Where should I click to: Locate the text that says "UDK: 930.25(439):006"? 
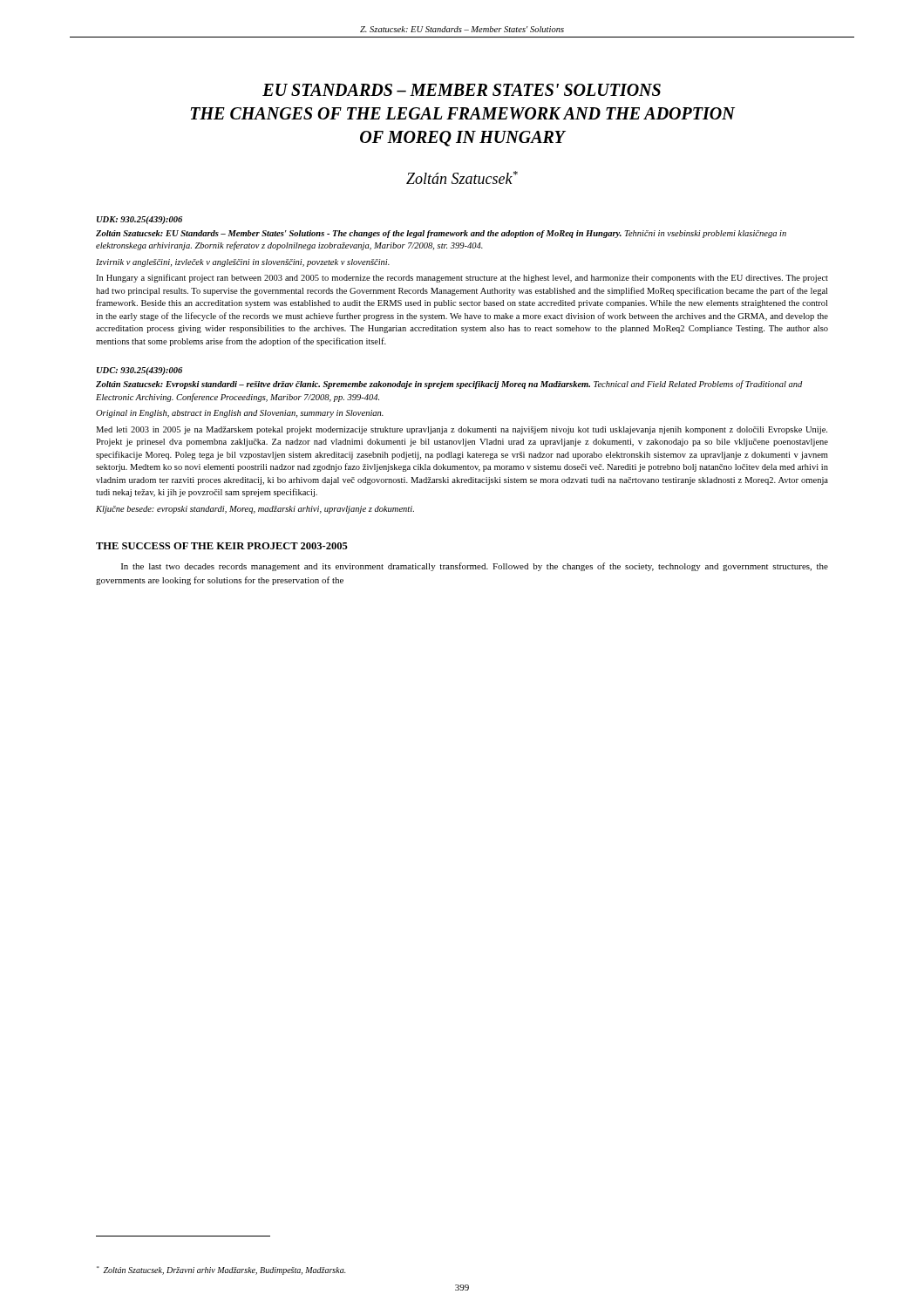pyautogui.click(x=139, y=219)
